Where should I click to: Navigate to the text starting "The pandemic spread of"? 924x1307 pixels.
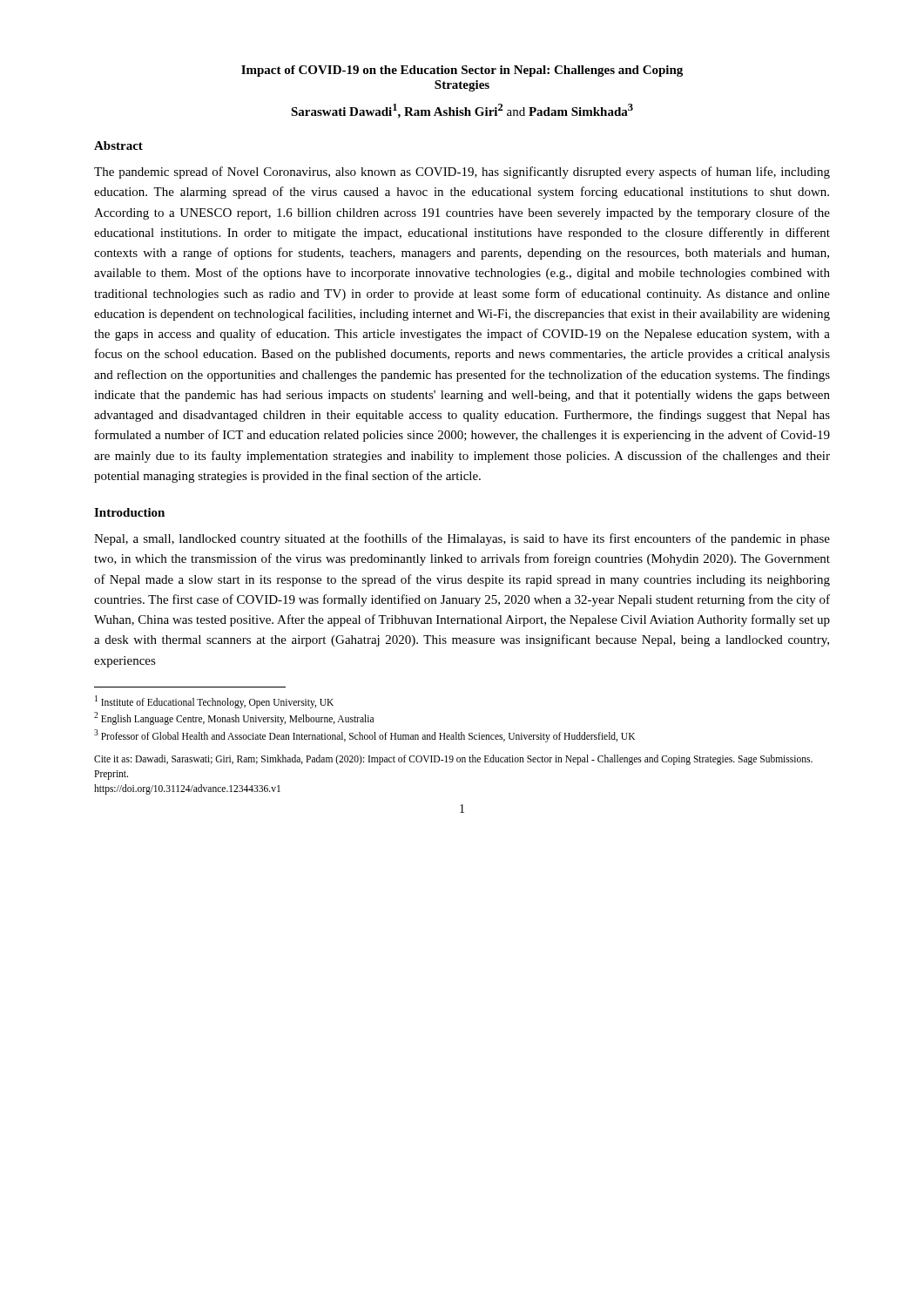pos(462,324)
